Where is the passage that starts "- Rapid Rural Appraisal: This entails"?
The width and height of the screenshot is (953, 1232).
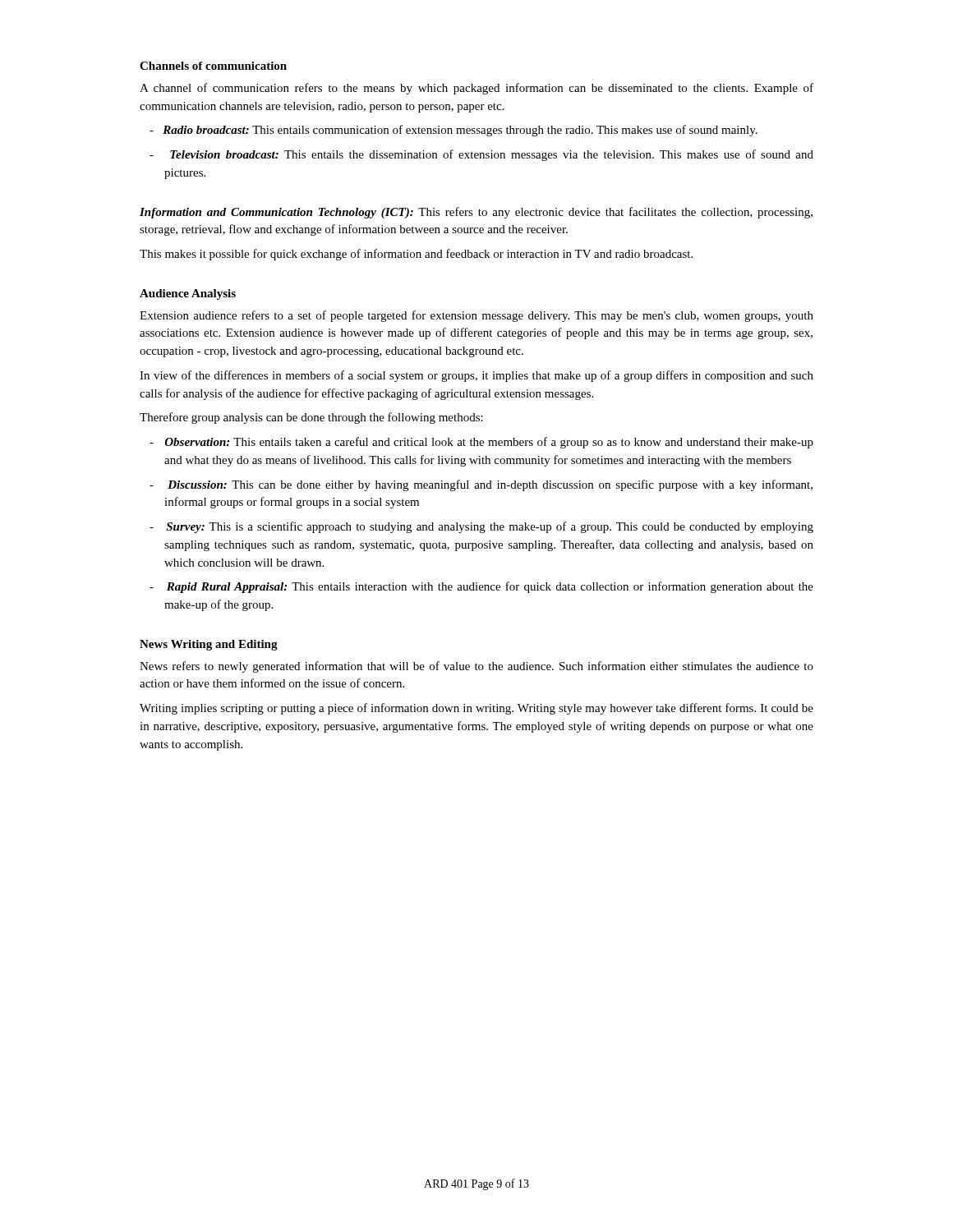(x=481, y=596)
